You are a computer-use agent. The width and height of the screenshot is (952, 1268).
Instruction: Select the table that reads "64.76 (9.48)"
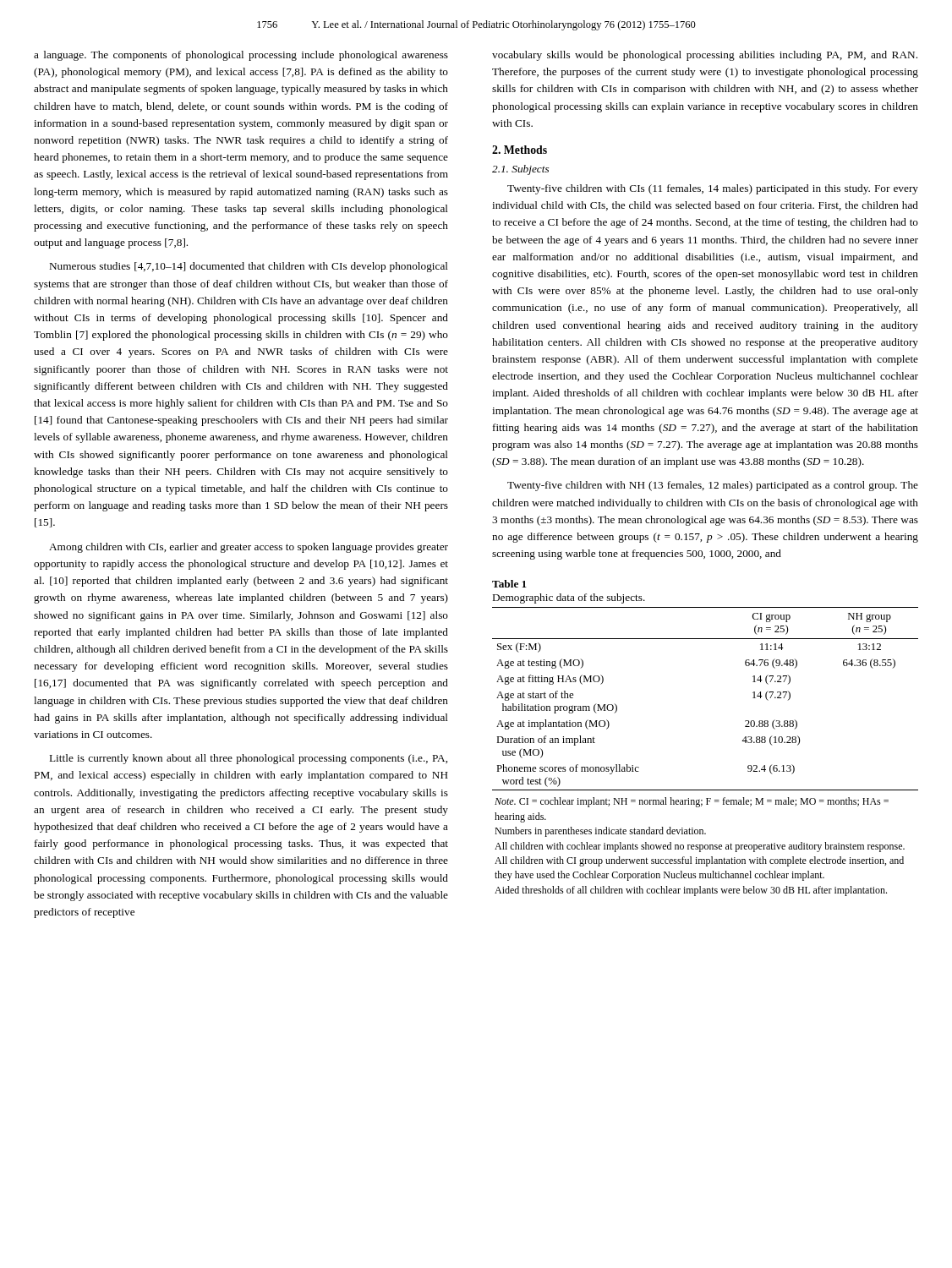coord(705,754)
